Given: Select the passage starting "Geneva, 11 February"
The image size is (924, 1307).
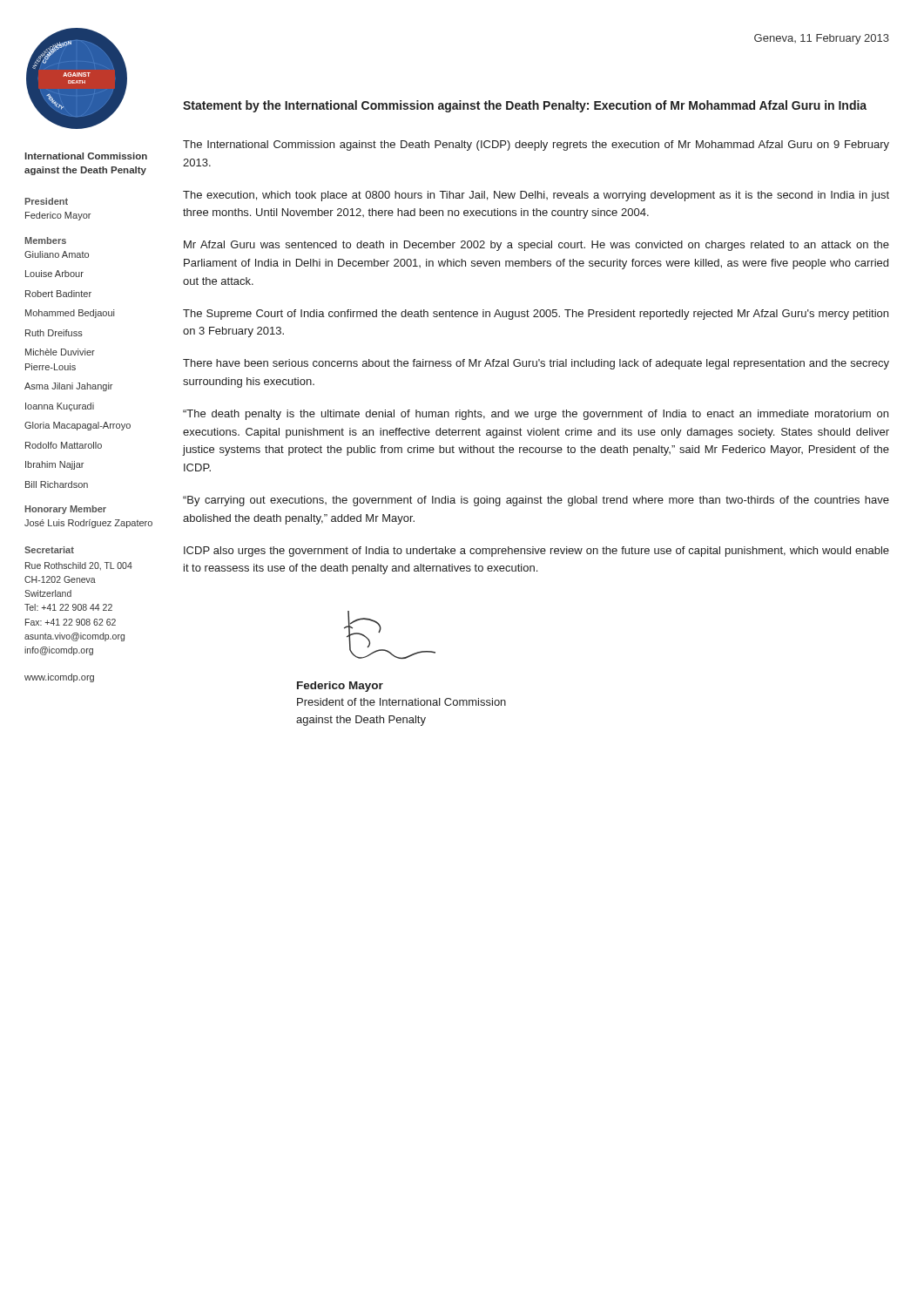Looking at the screenshot, I should [x=821, y=38].
